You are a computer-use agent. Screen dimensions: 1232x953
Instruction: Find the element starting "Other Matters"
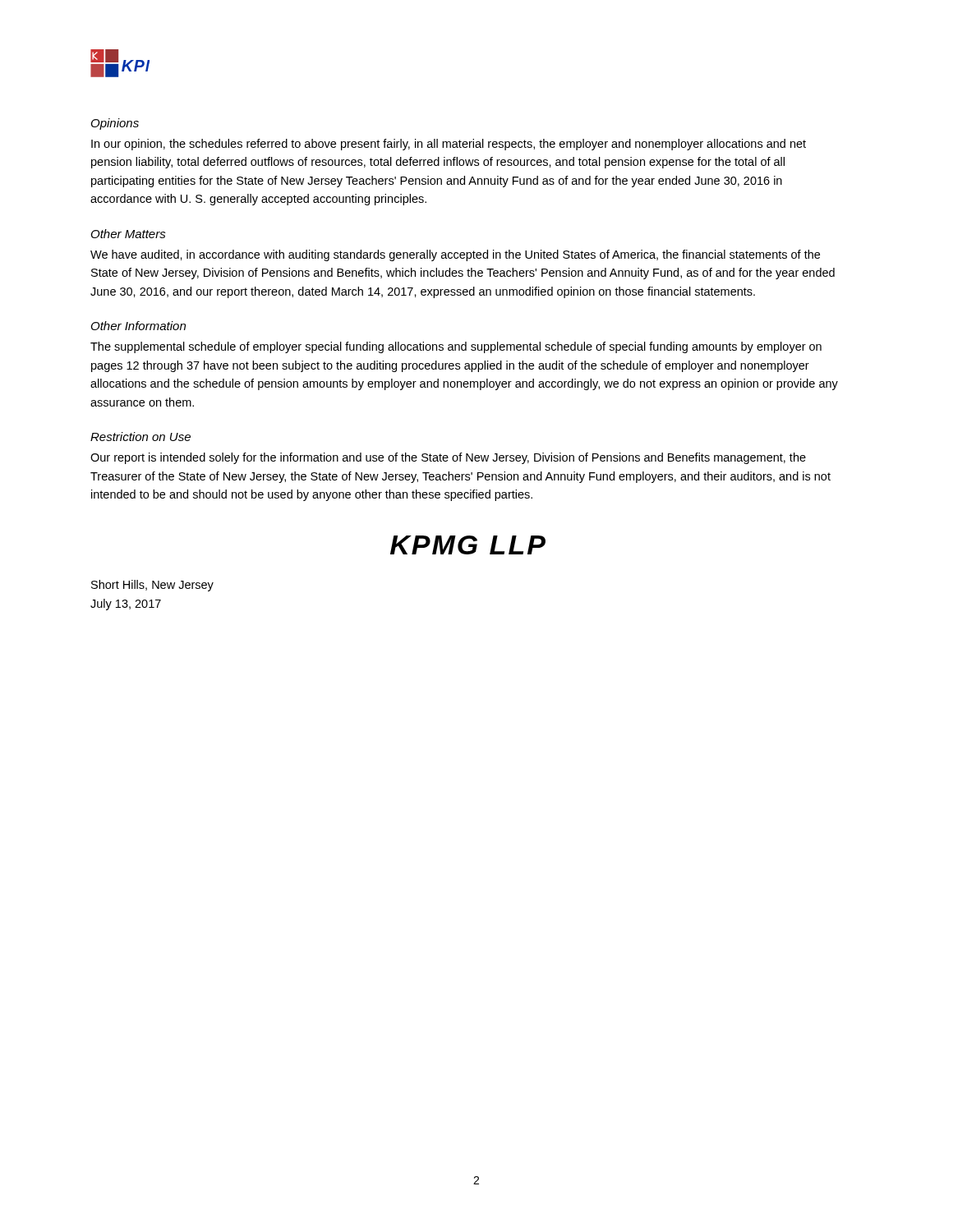[128, 234]
